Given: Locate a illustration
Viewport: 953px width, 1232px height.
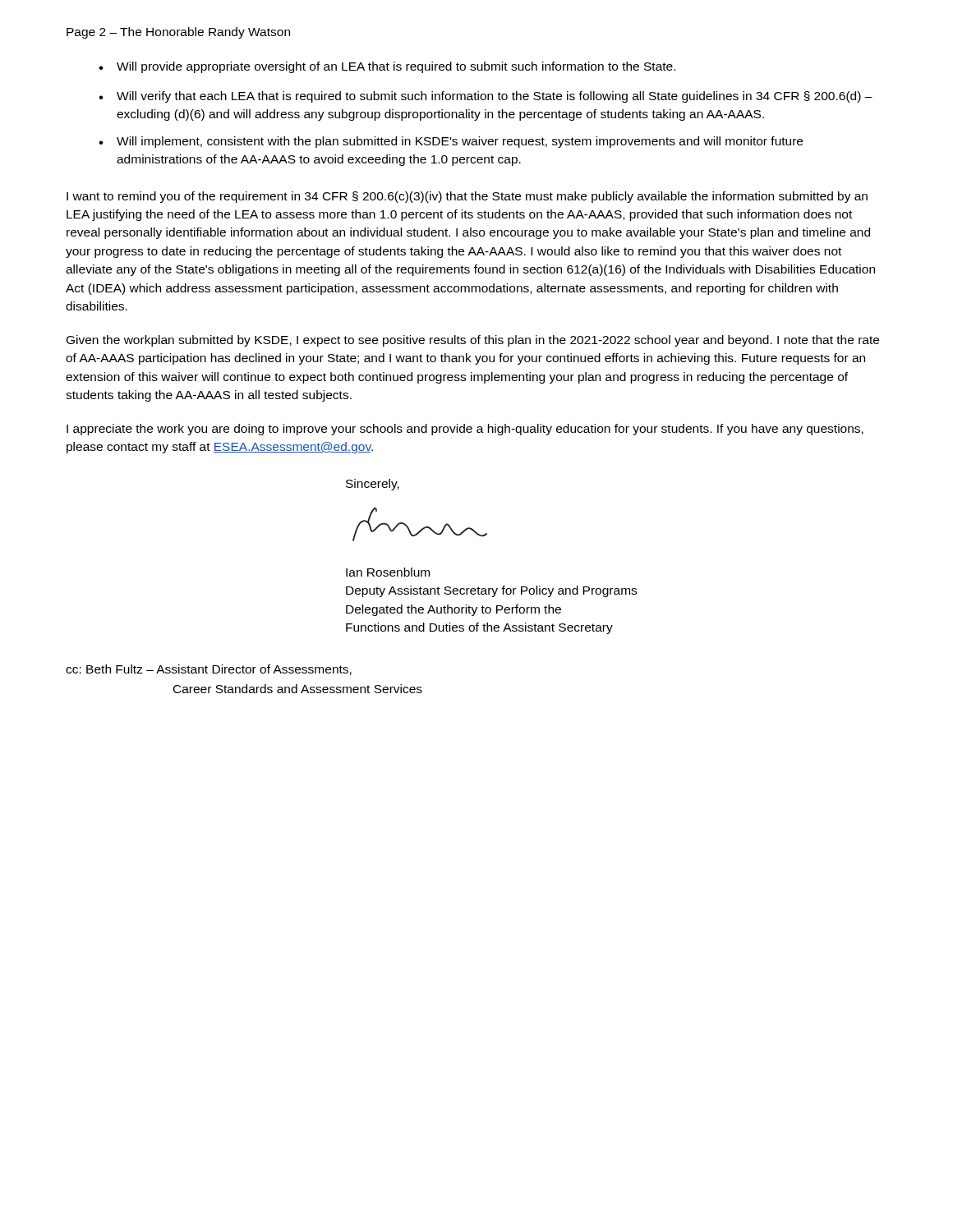Looking at the screenshot, I should [616, 528].
